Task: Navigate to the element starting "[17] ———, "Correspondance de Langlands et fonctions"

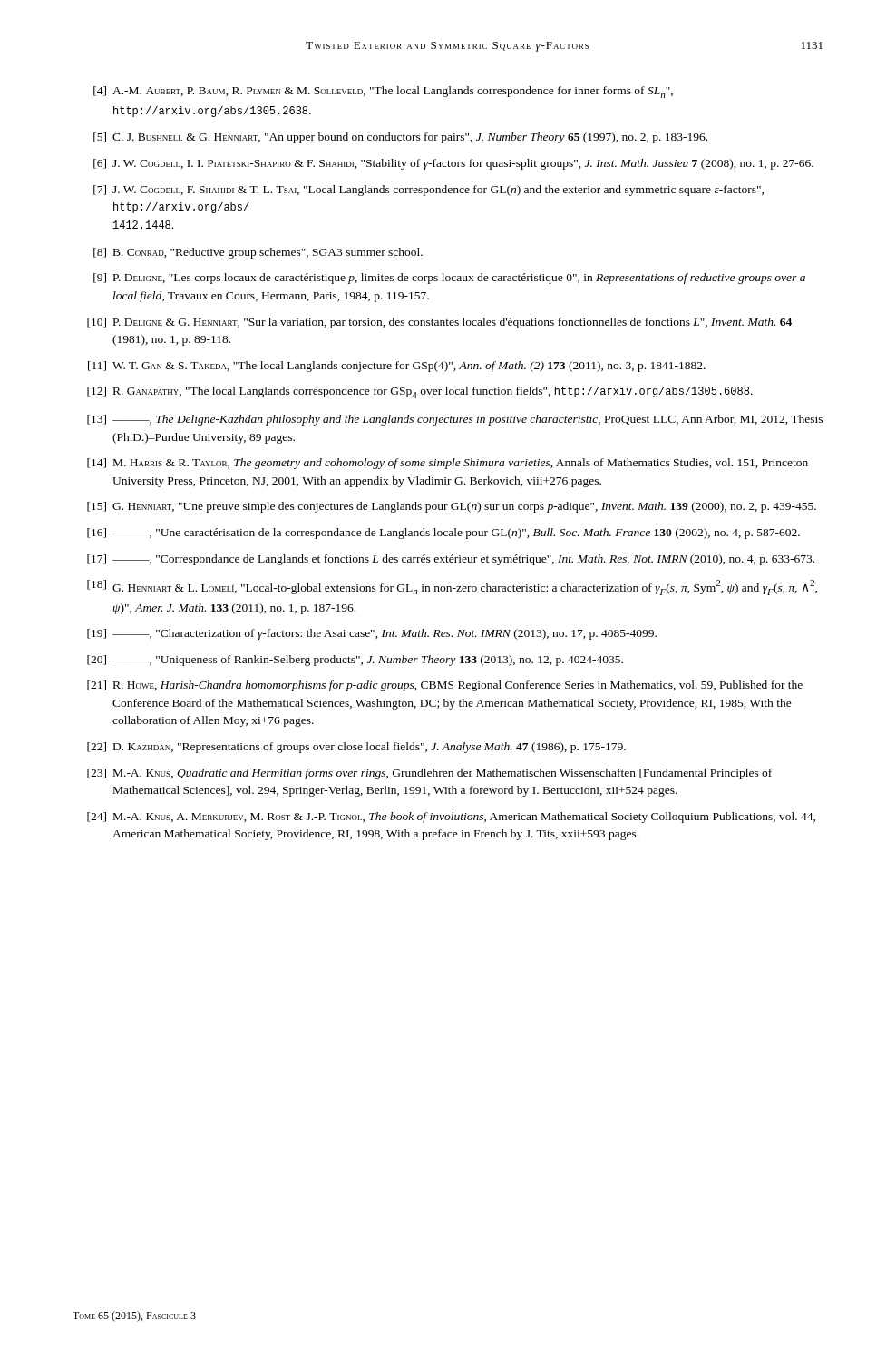Action: tap(448, 558)
